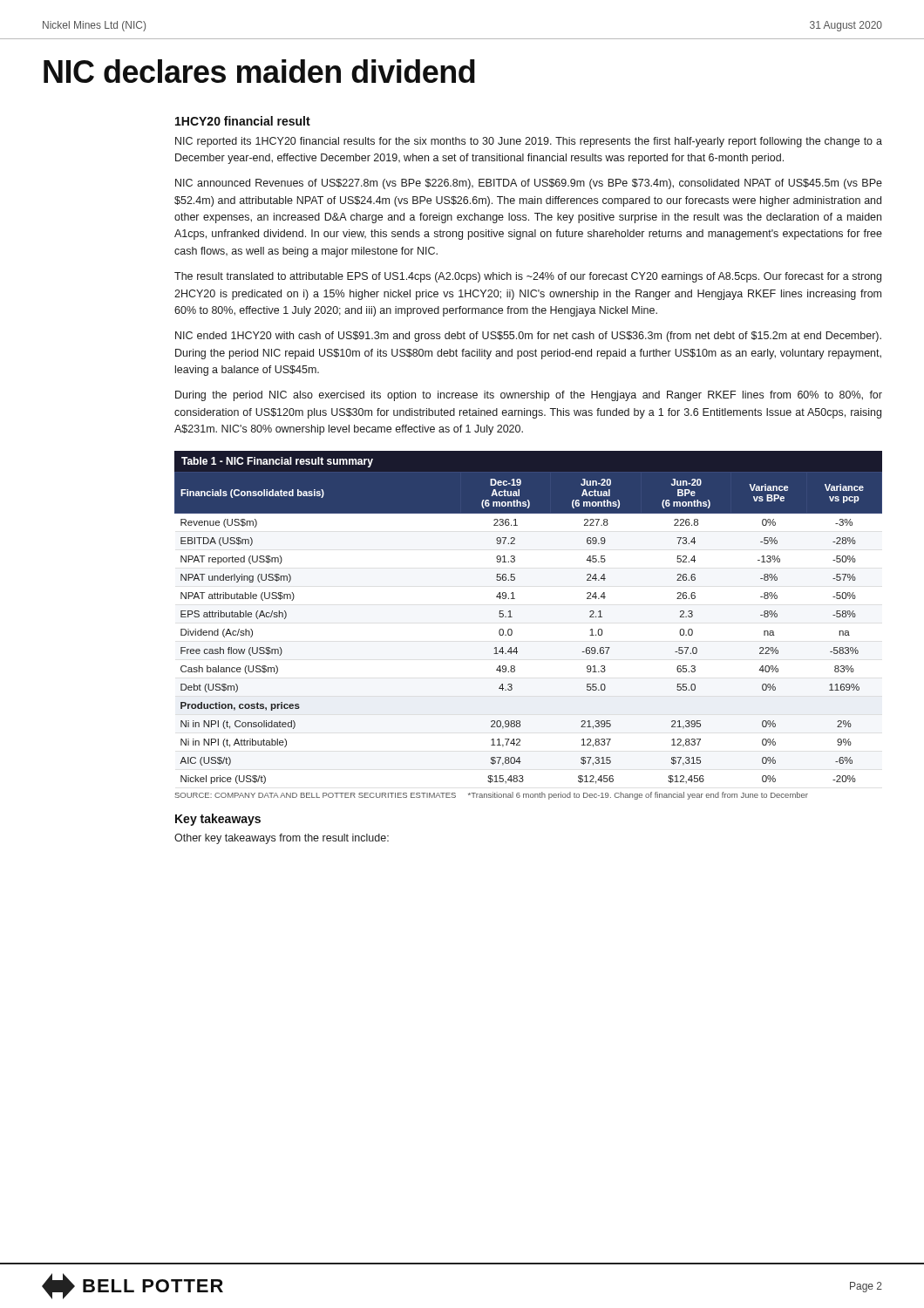Navigate to the block starting "Key takeaways"
The width and height of the screenshot is (924, 1308).
[218, 818]
